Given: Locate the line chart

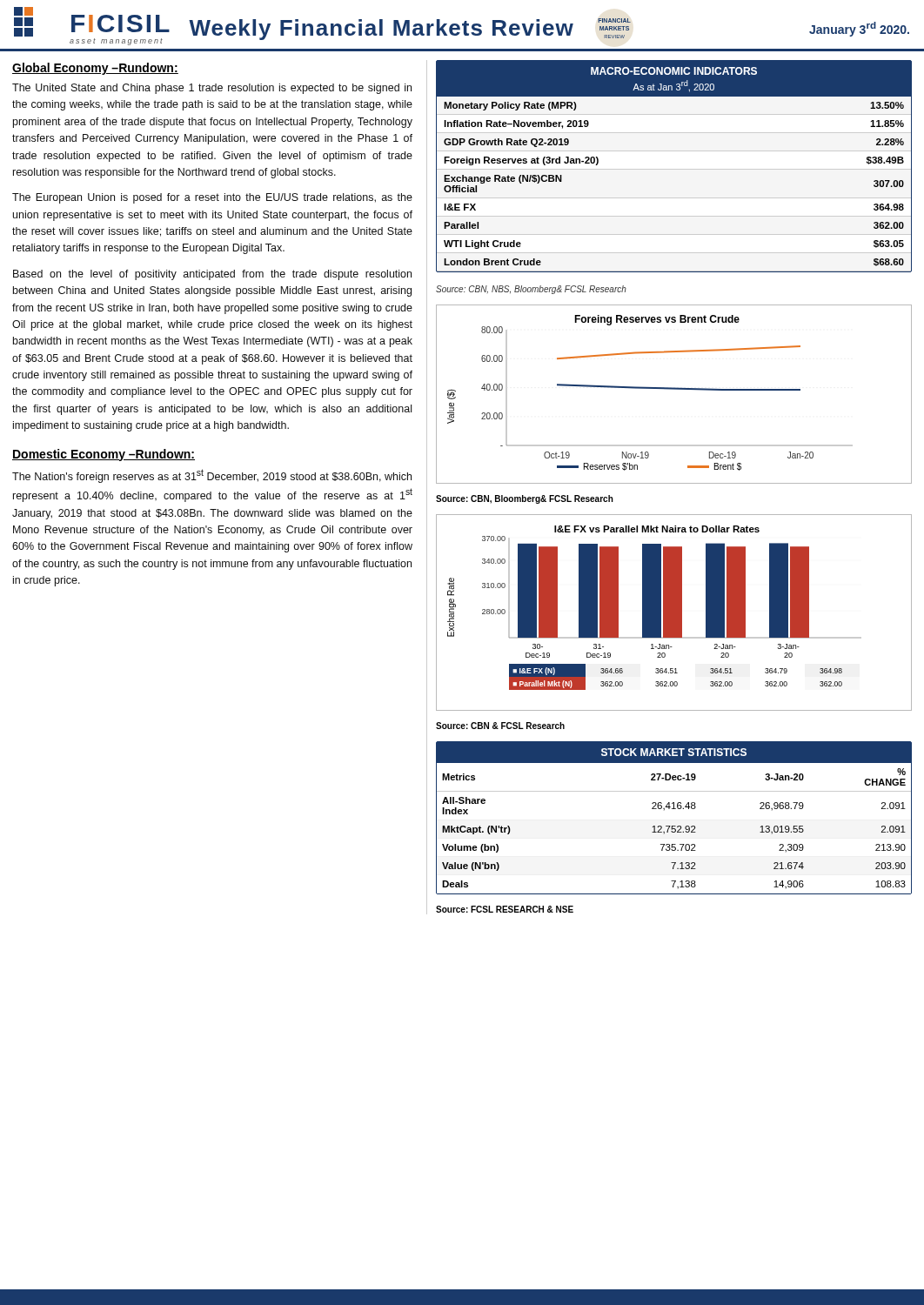Looking at the screenshot, I should [674, 394].
